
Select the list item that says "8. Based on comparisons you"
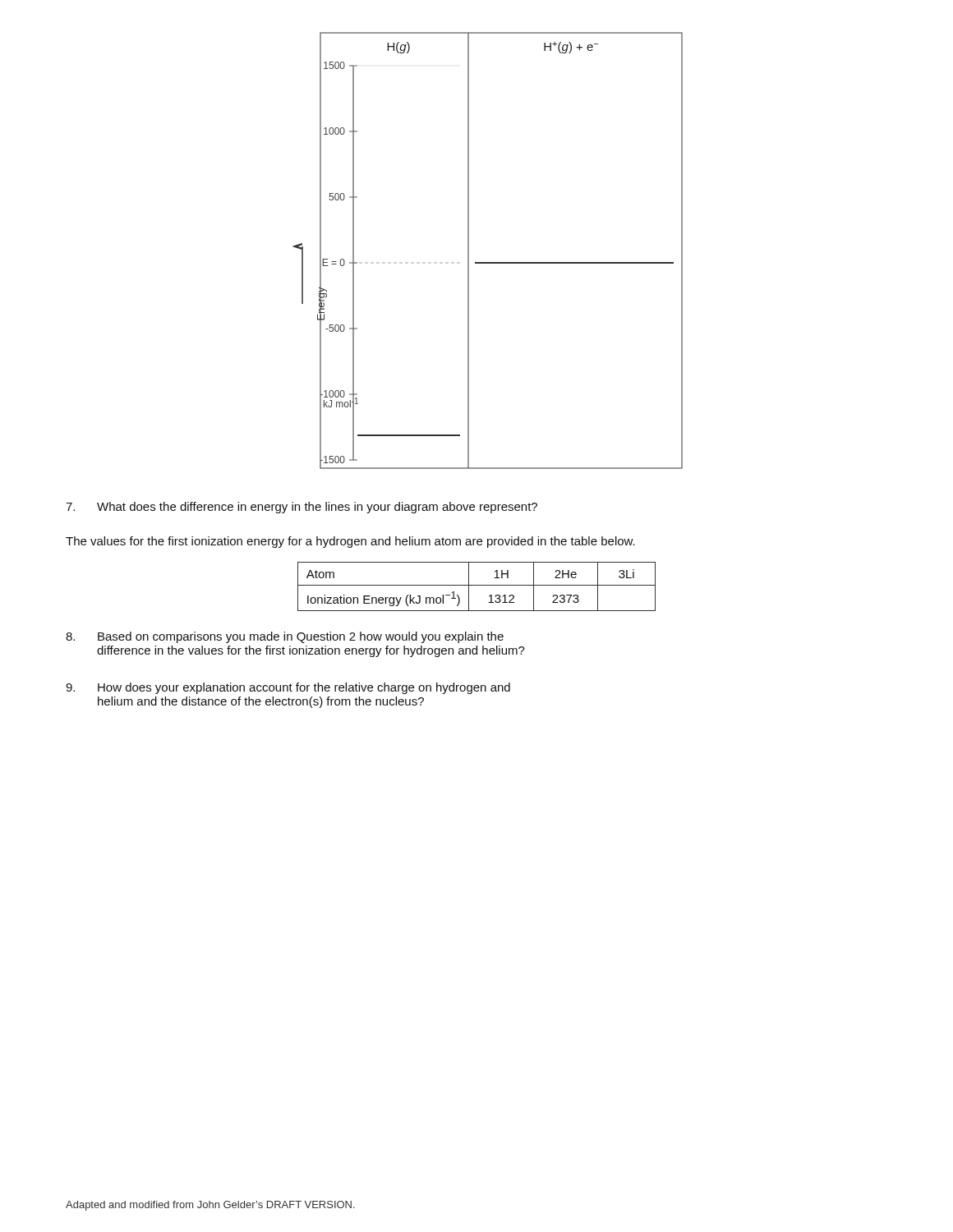295,643
